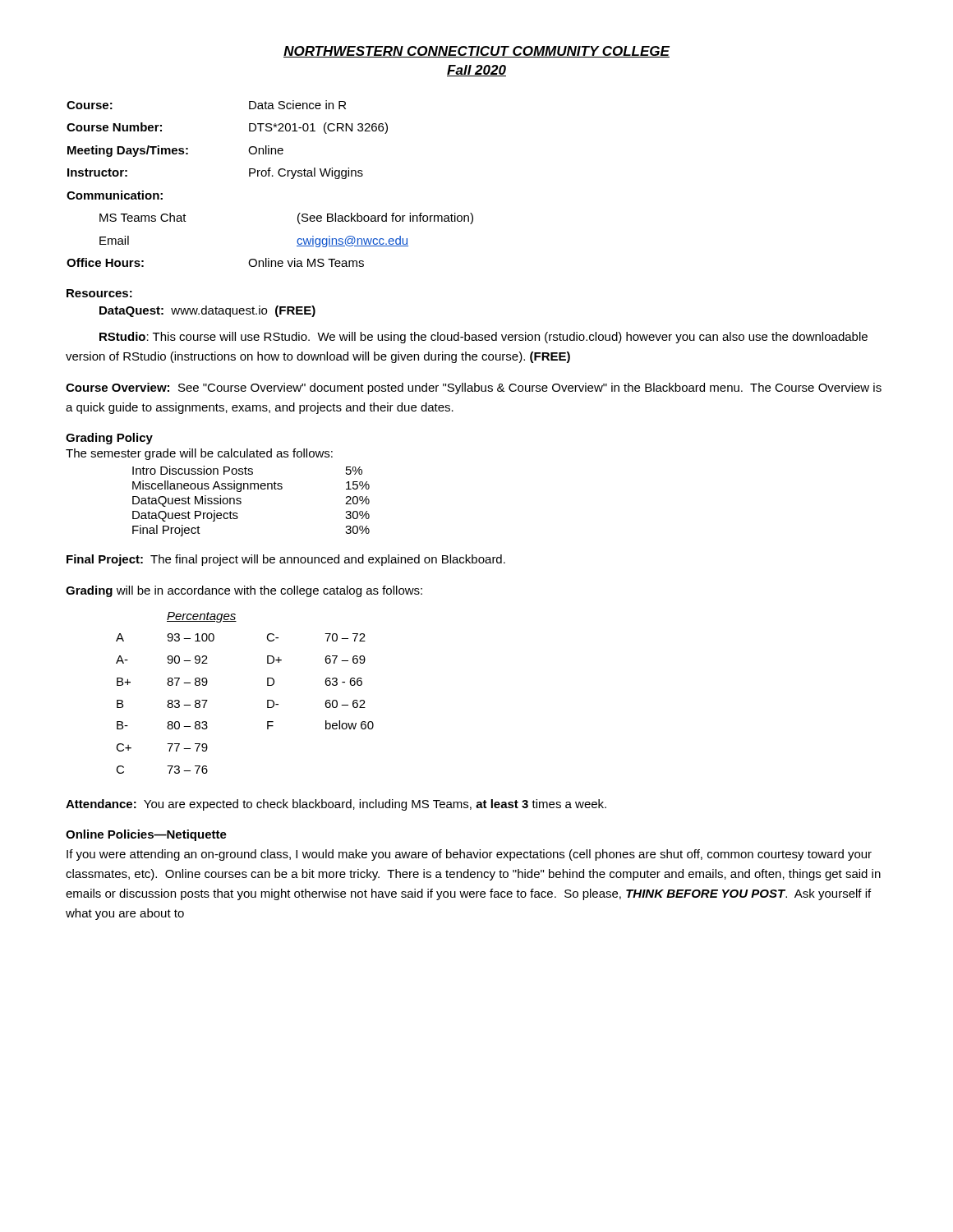Click where it says "Final Project30%"

point(166,530)
